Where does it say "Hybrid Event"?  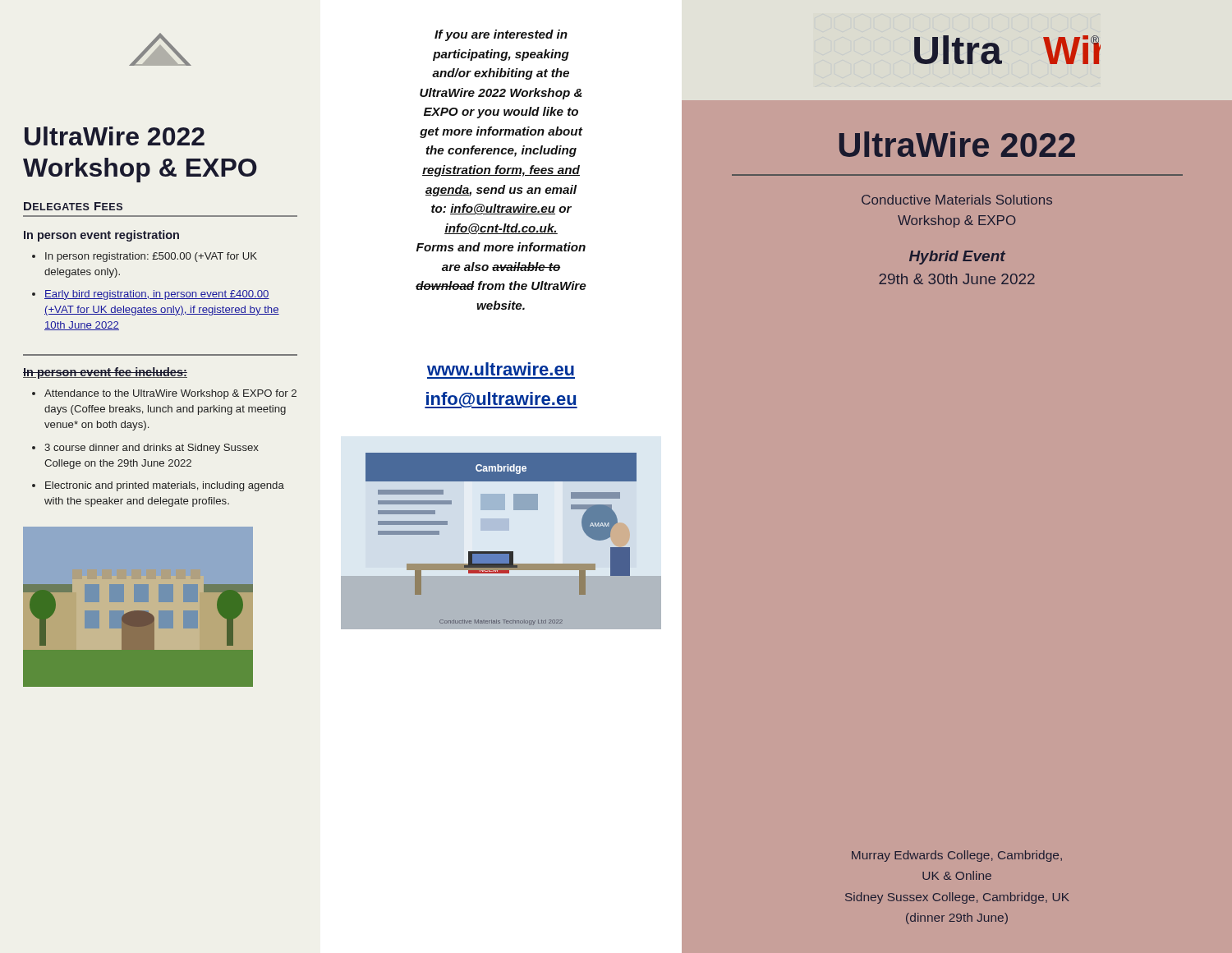click(957, 256)
